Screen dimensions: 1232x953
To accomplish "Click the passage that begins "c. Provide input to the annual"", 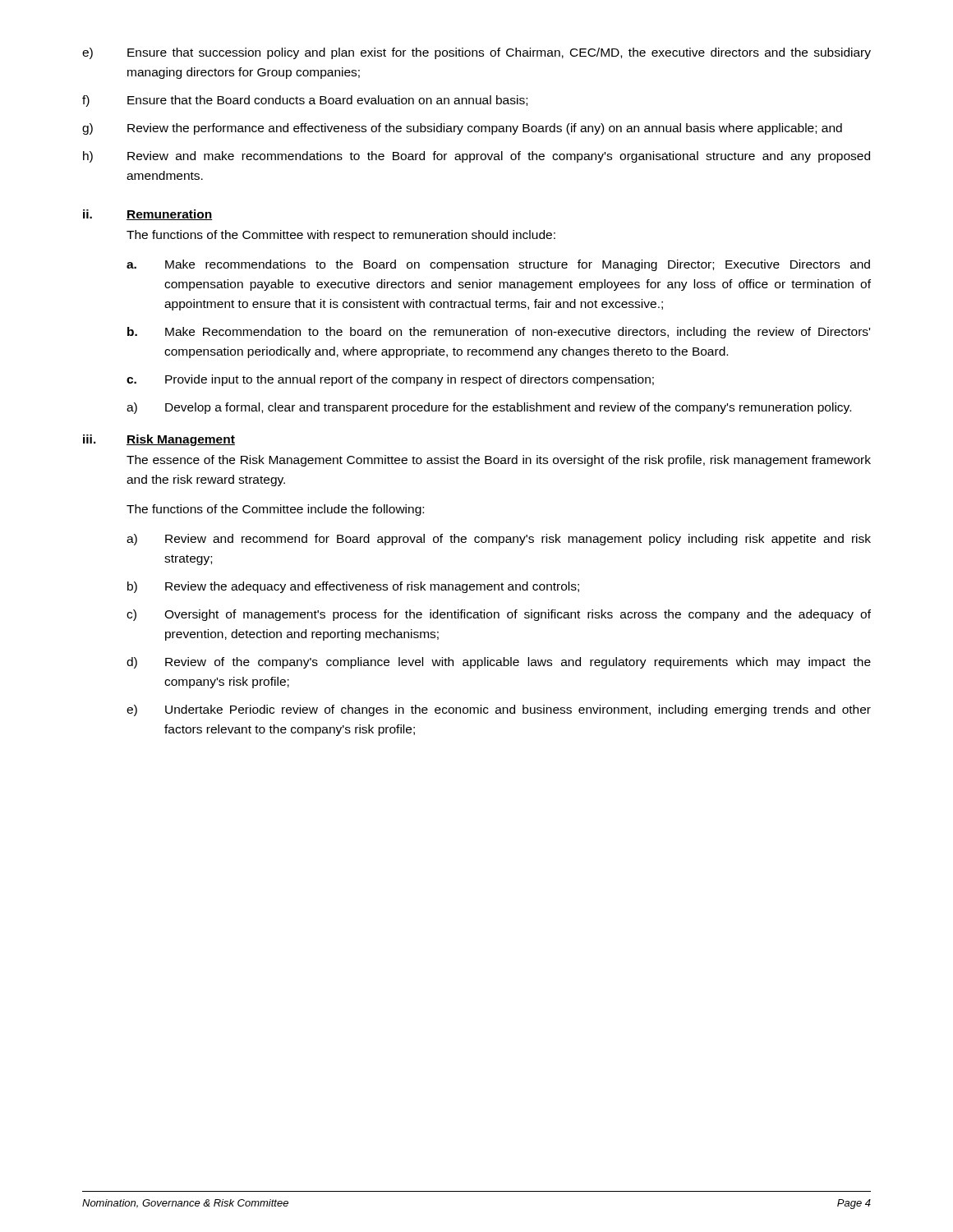I will (x=499, y=380).
